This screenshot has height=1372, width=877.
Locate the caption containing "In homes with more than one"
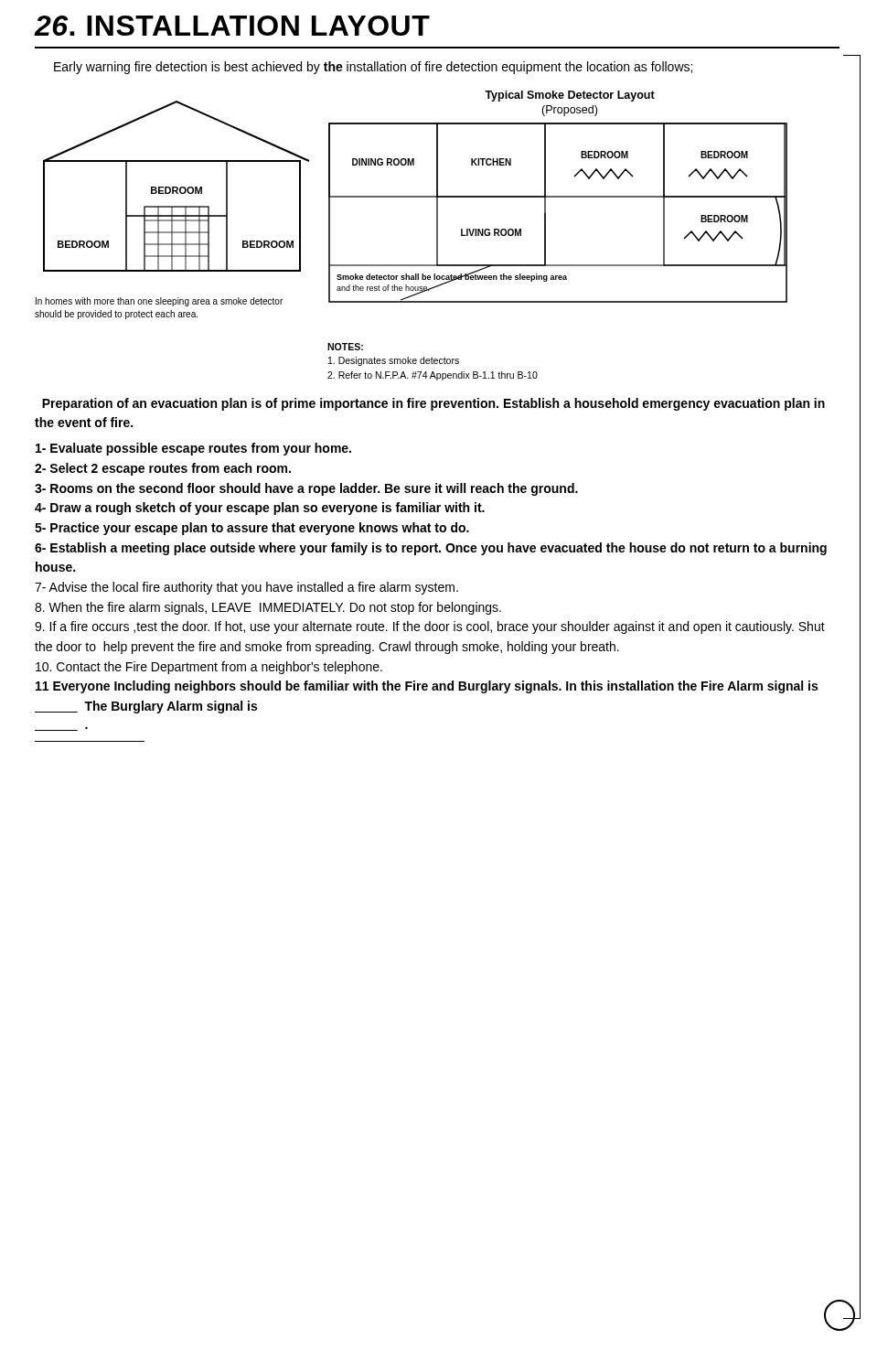point(159,308)
